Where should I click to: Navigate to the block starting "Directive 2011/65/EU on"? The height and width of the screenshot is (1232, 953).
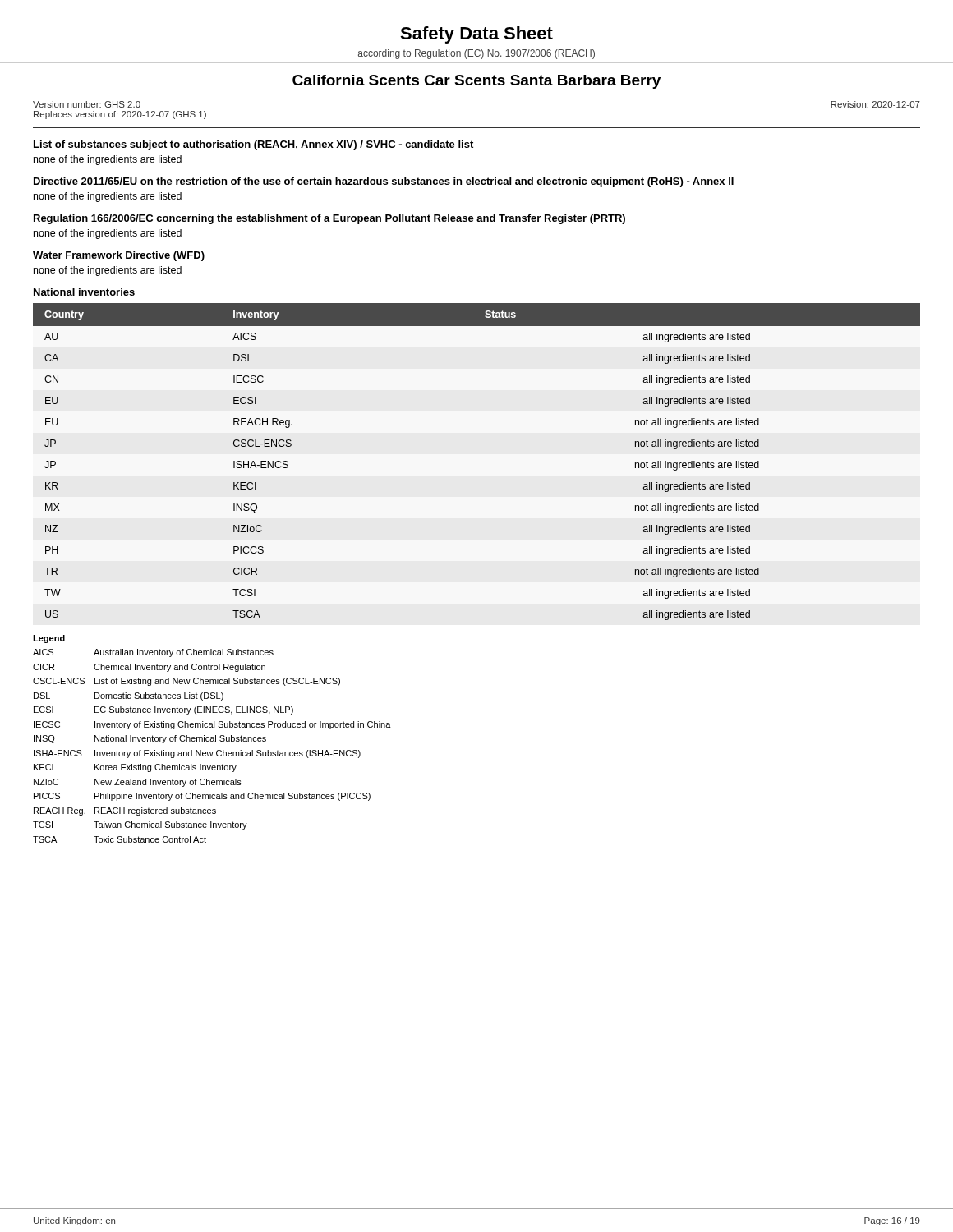tap(383, 181)
